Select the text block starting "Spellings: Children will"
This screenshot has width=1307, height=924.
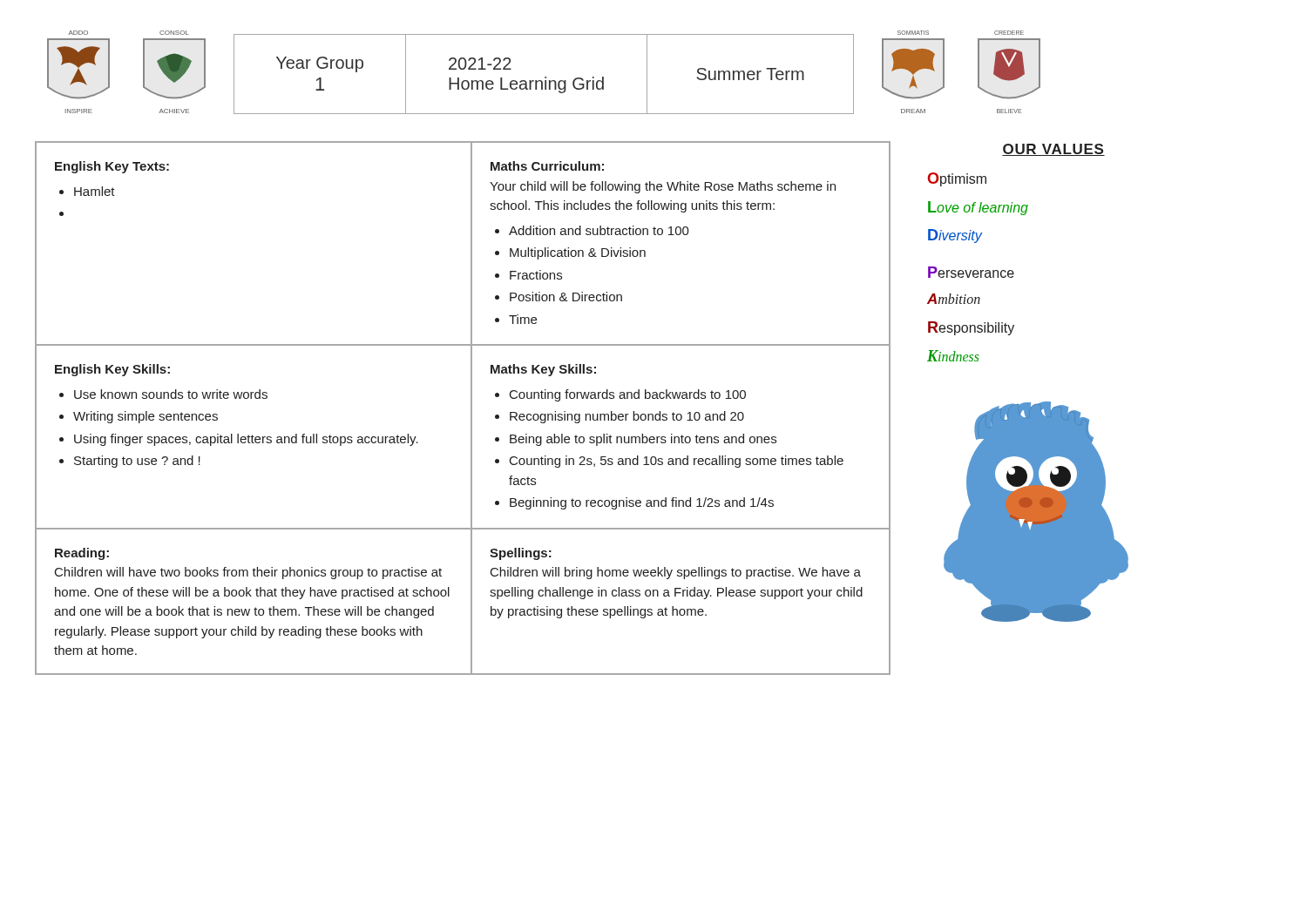click(x=676, y=582)
